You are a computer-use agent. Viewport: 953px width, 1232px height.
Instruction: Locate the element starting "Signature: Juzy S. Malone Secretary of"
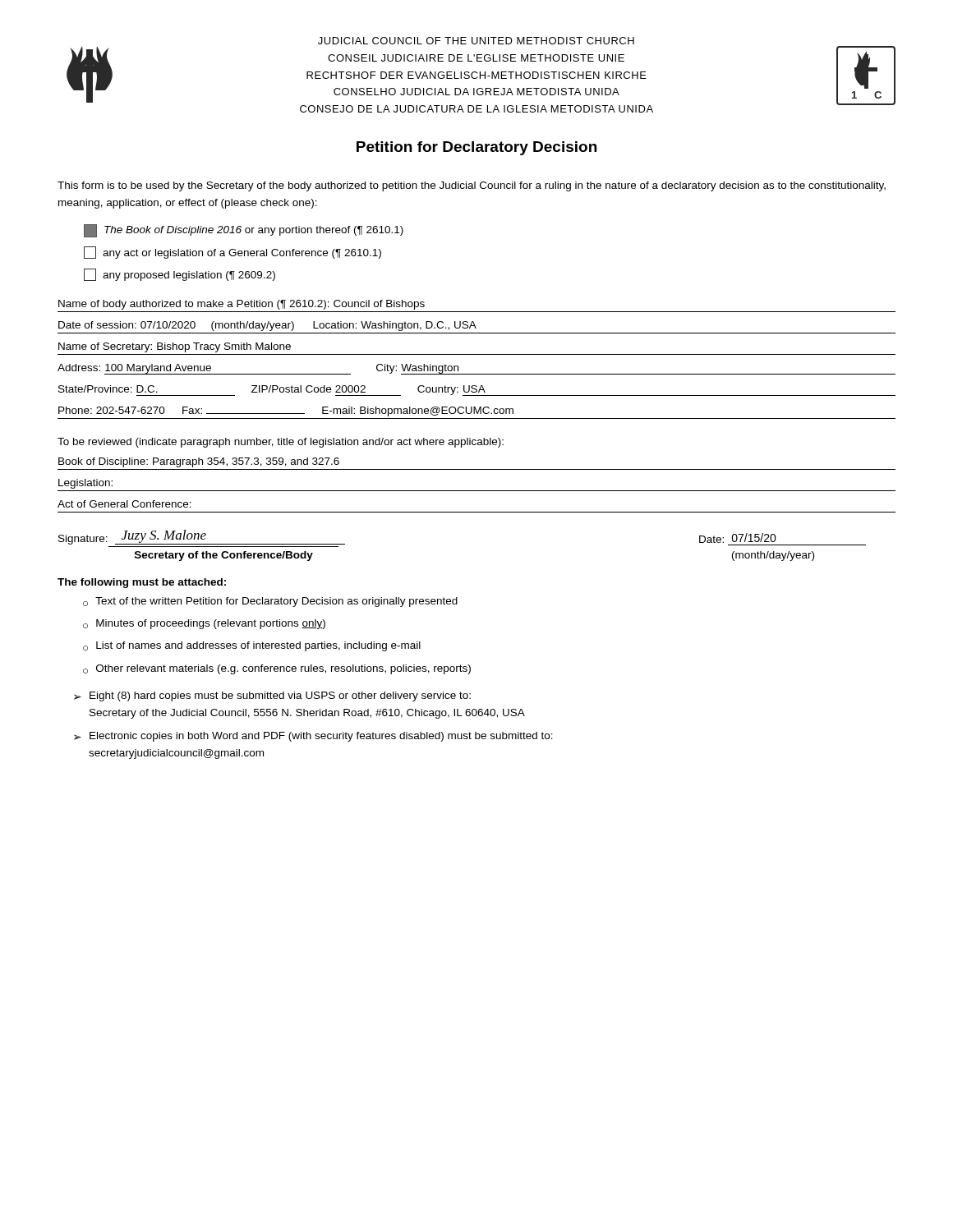pyautogui.click(x=226, y=544)
